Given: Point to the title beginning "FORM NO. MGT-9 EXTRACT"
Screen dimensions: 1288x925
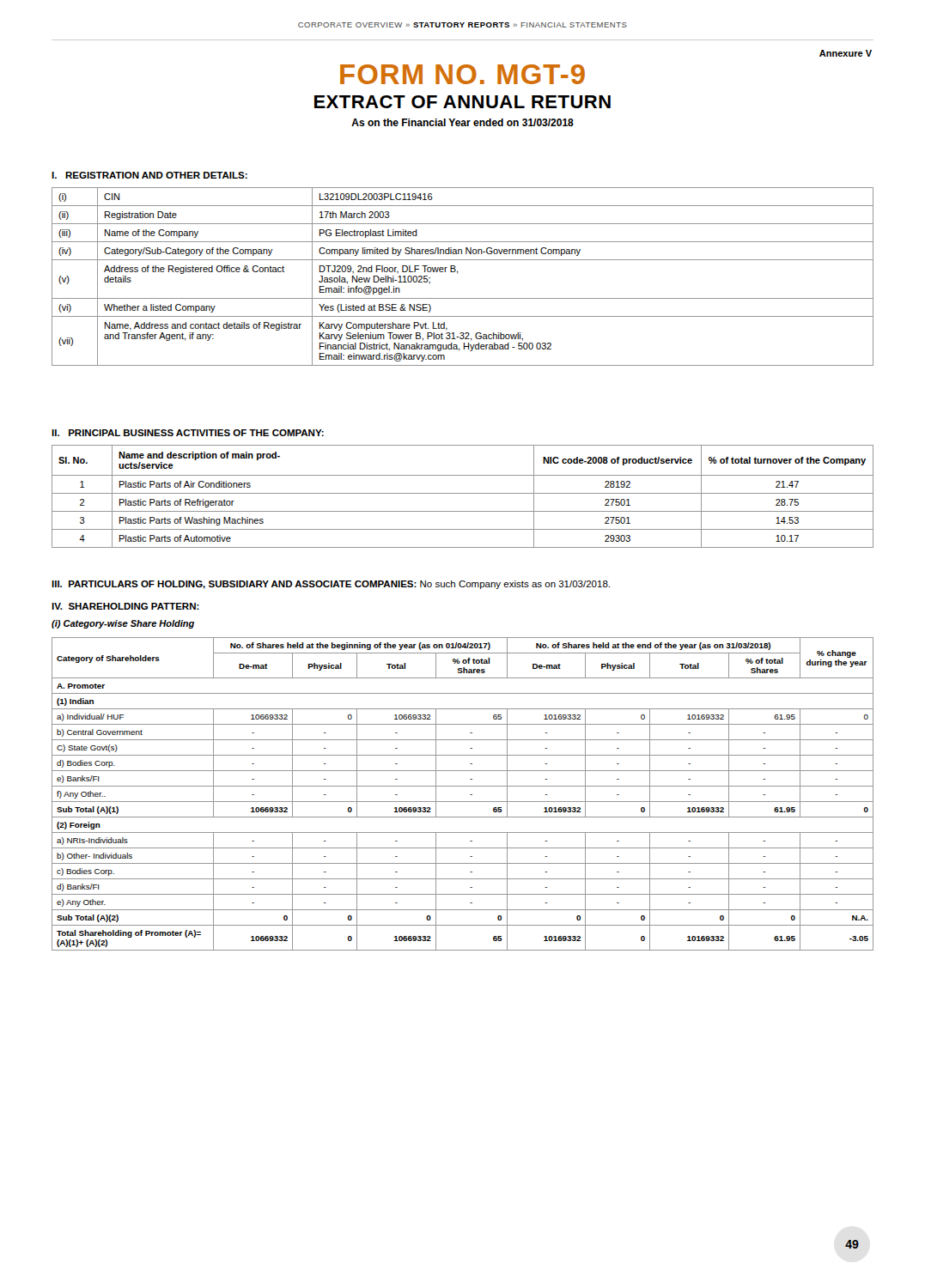Looking at the screenshot, I should click(x=462, y=94).
